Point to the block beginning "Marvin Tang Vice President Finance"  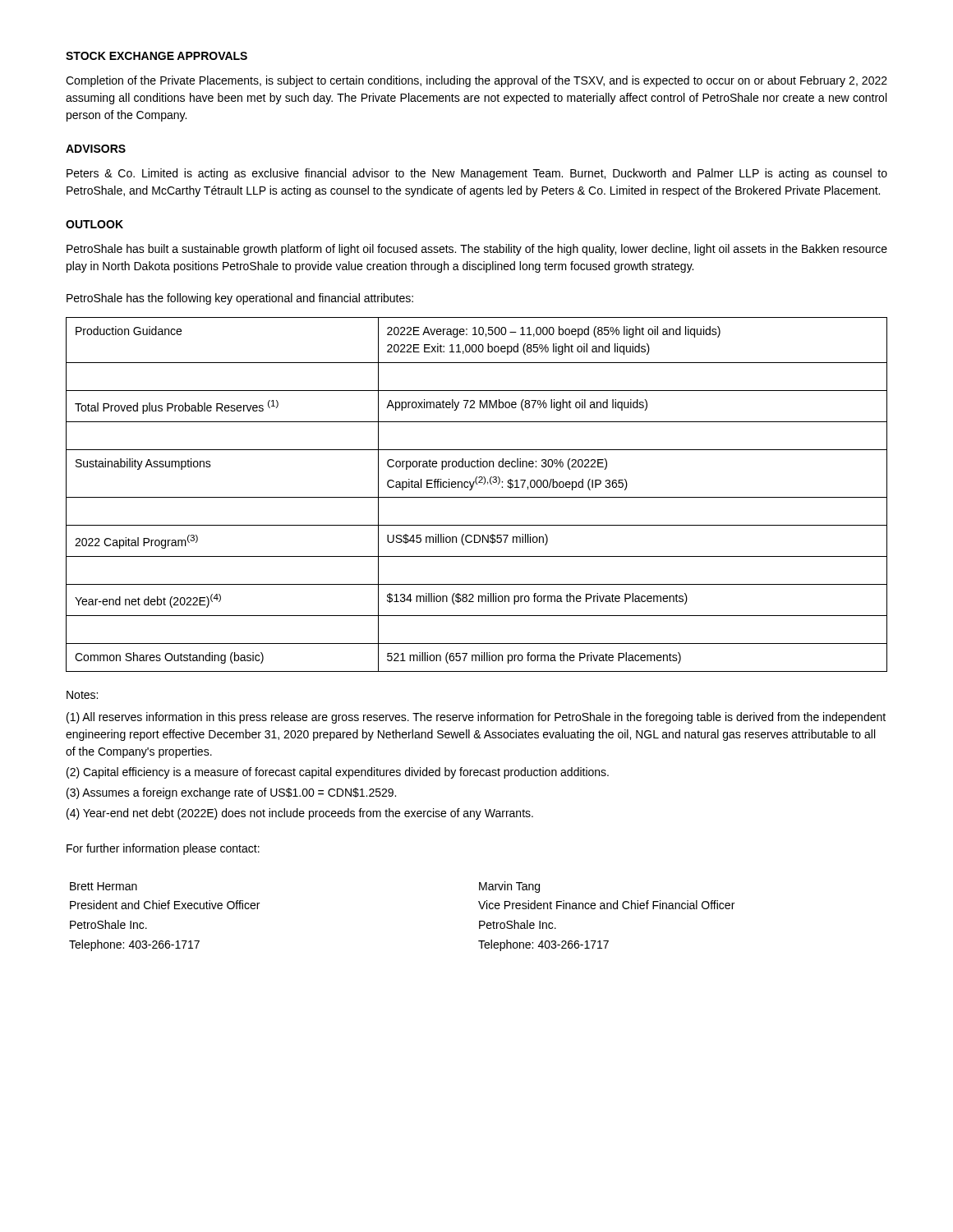[x=606, y=915]
